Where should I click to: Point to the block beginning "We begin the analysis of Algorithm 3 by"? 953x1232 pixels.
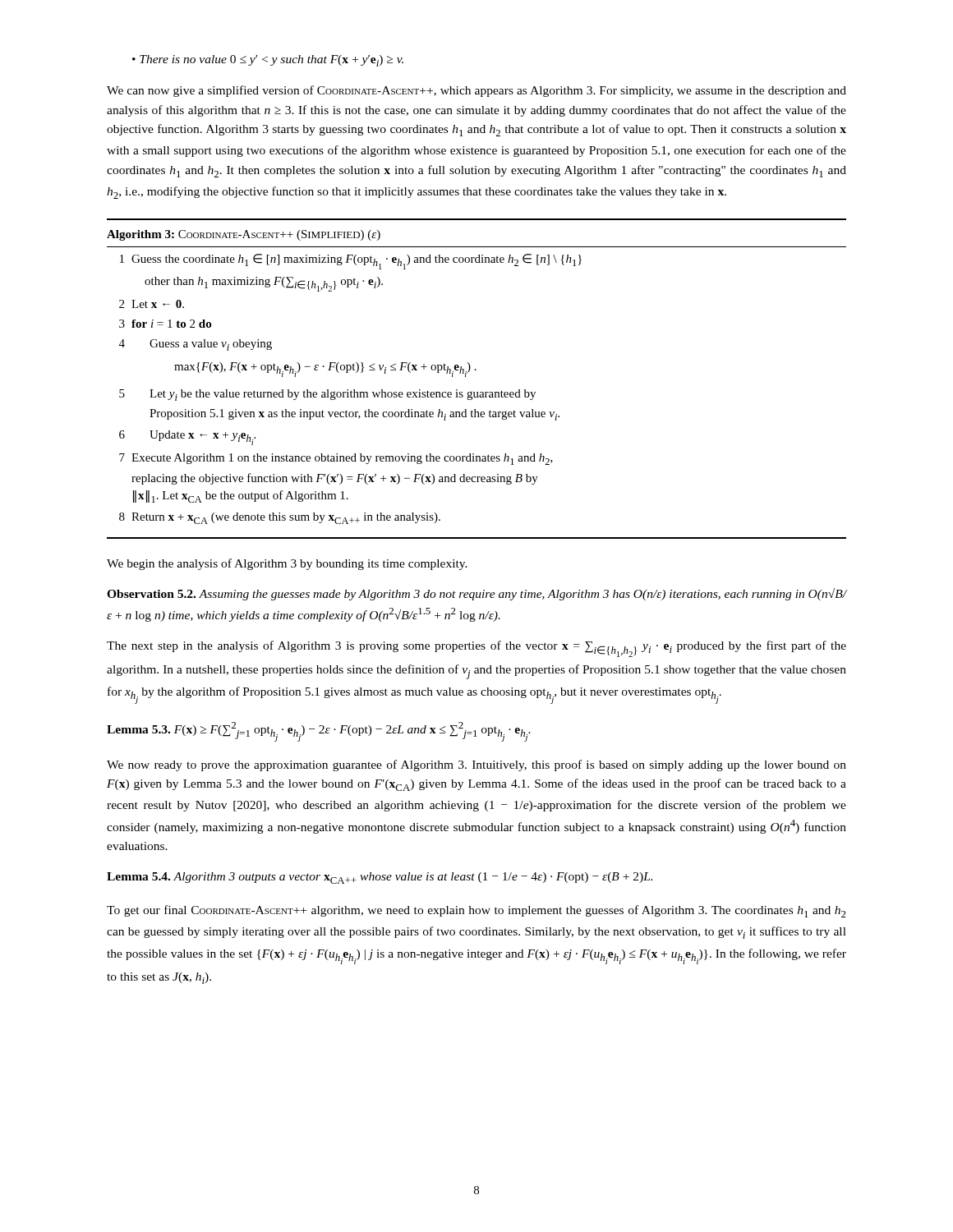pyautogui.click(x=476, y=563)
